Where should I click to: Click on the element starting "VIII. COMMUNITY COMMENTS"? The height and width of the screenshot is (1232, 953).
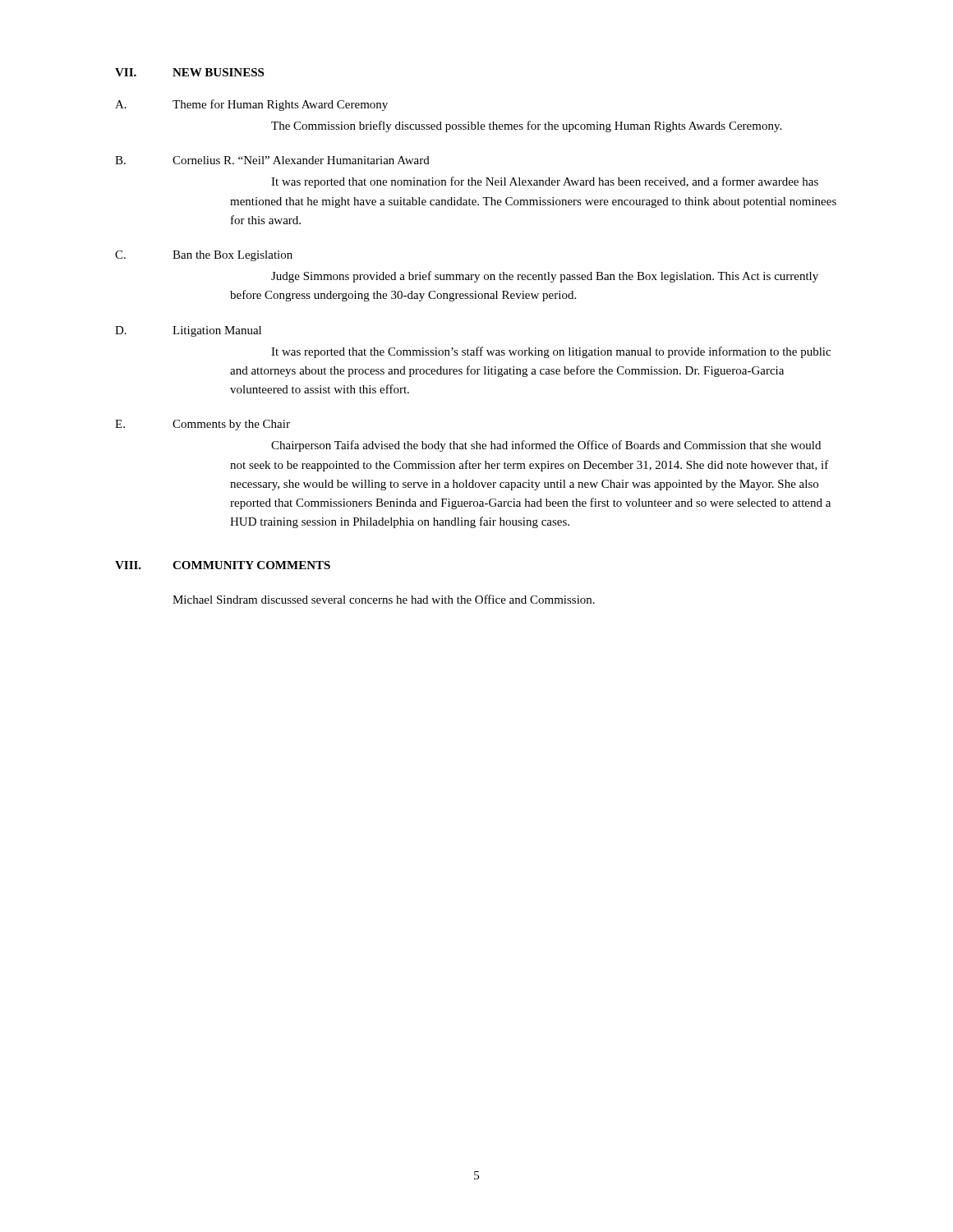(223, 565)
